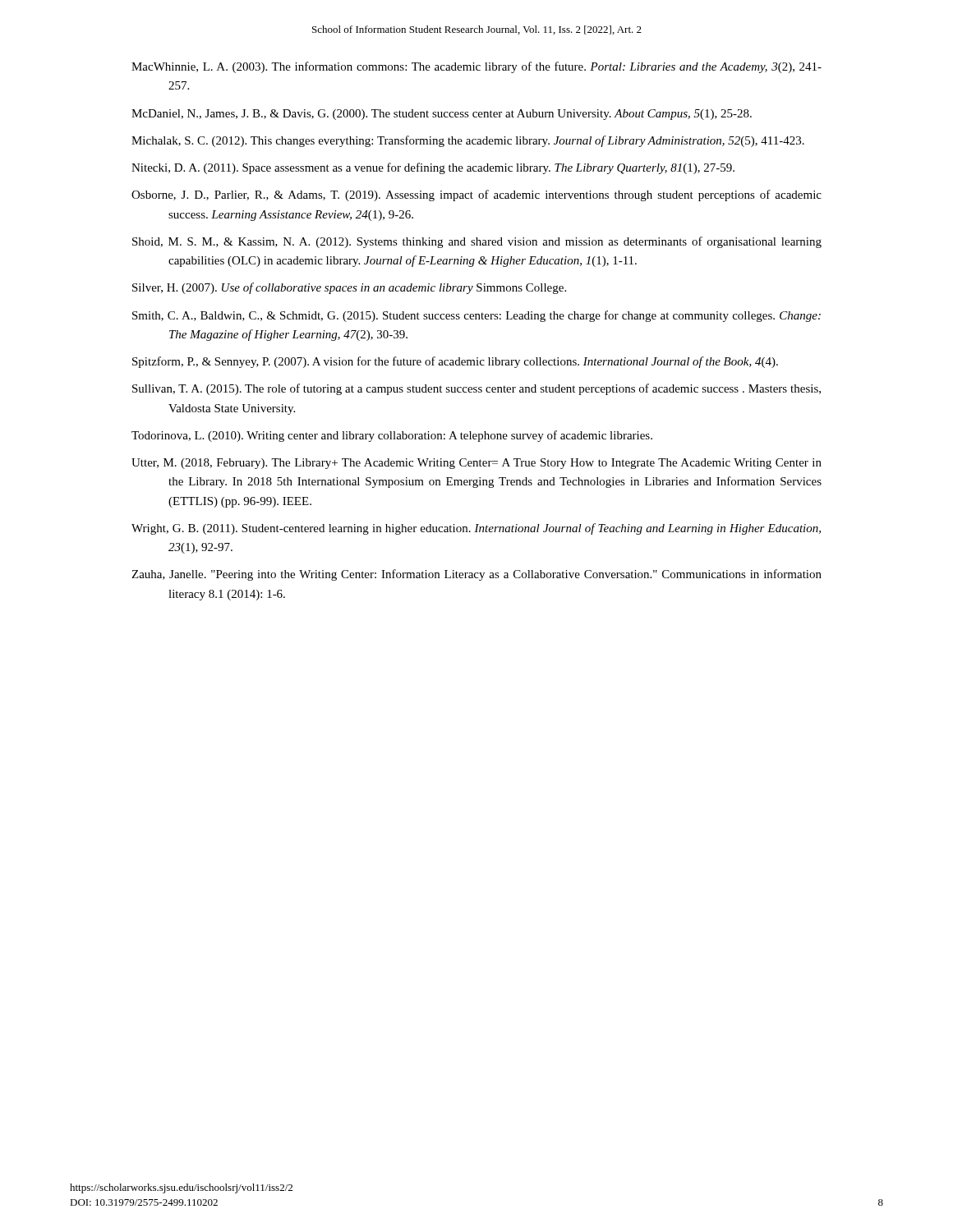
Task: Locate the text block starting "Shoid, M. S. M., &"
Action: point(476,251)
